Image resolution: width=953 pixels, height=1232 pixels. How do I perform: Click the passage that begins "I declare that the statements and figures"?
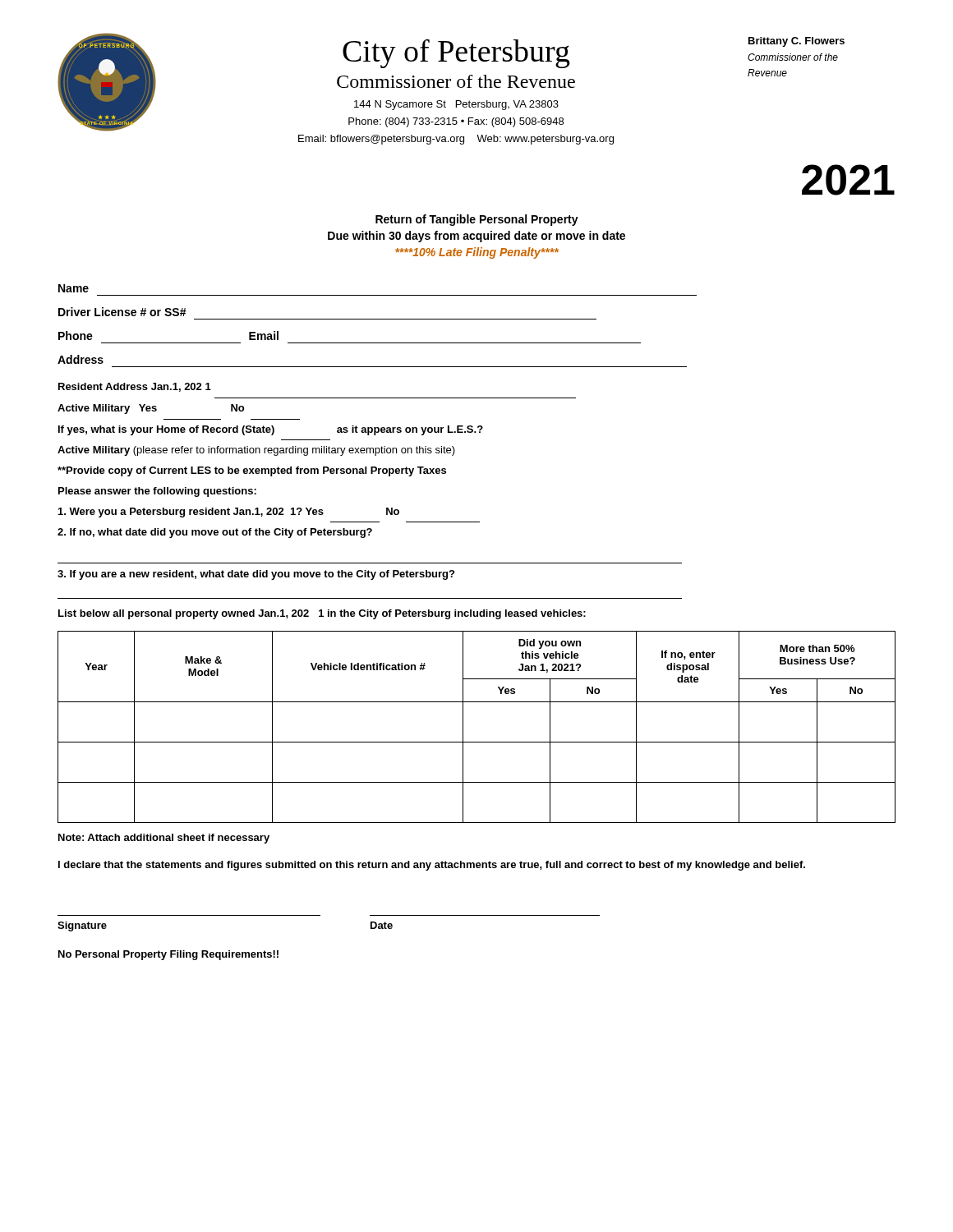(x=432, y=864)
